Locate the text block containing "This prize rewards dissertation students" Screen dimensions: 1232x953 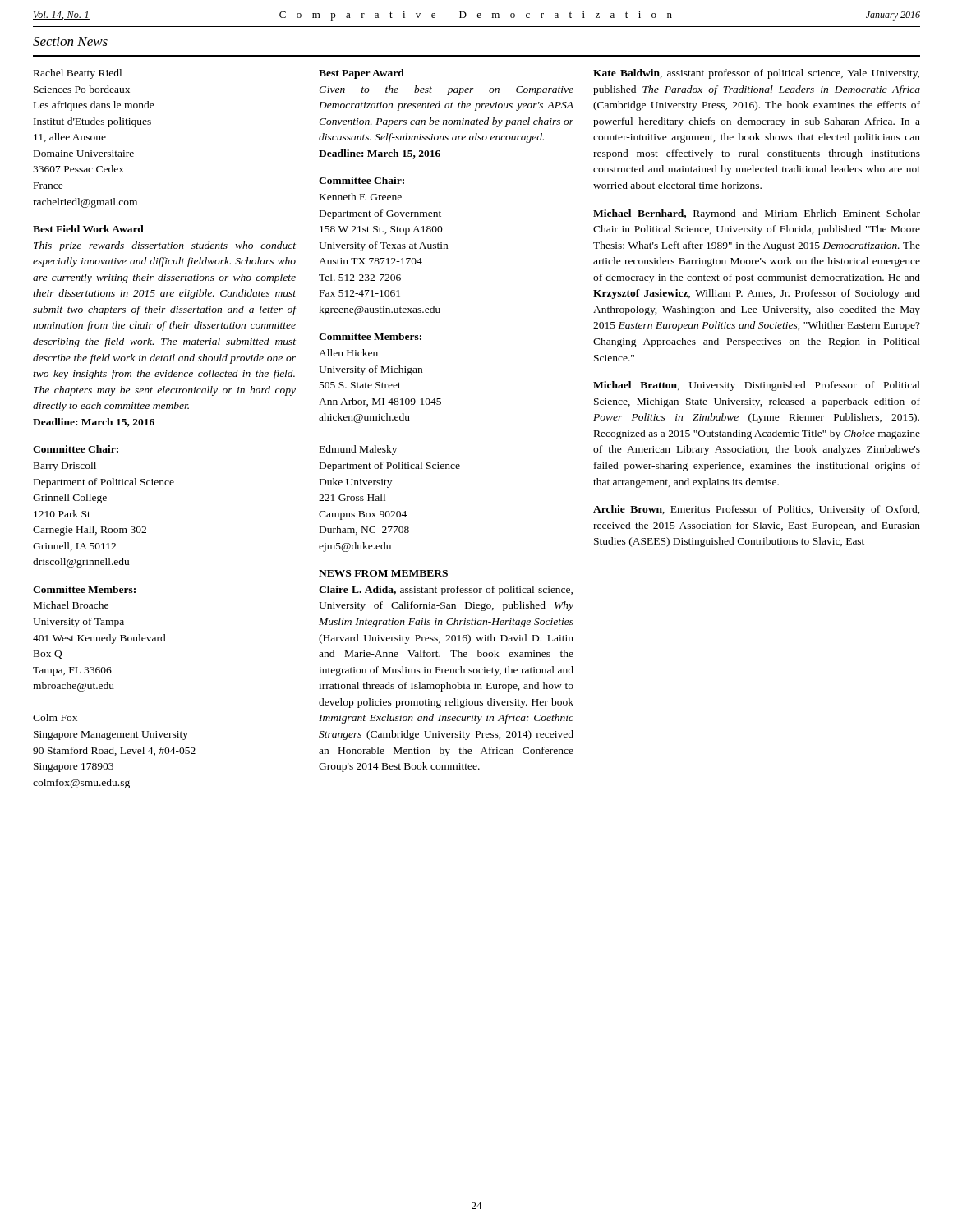[x=164, y=333]
